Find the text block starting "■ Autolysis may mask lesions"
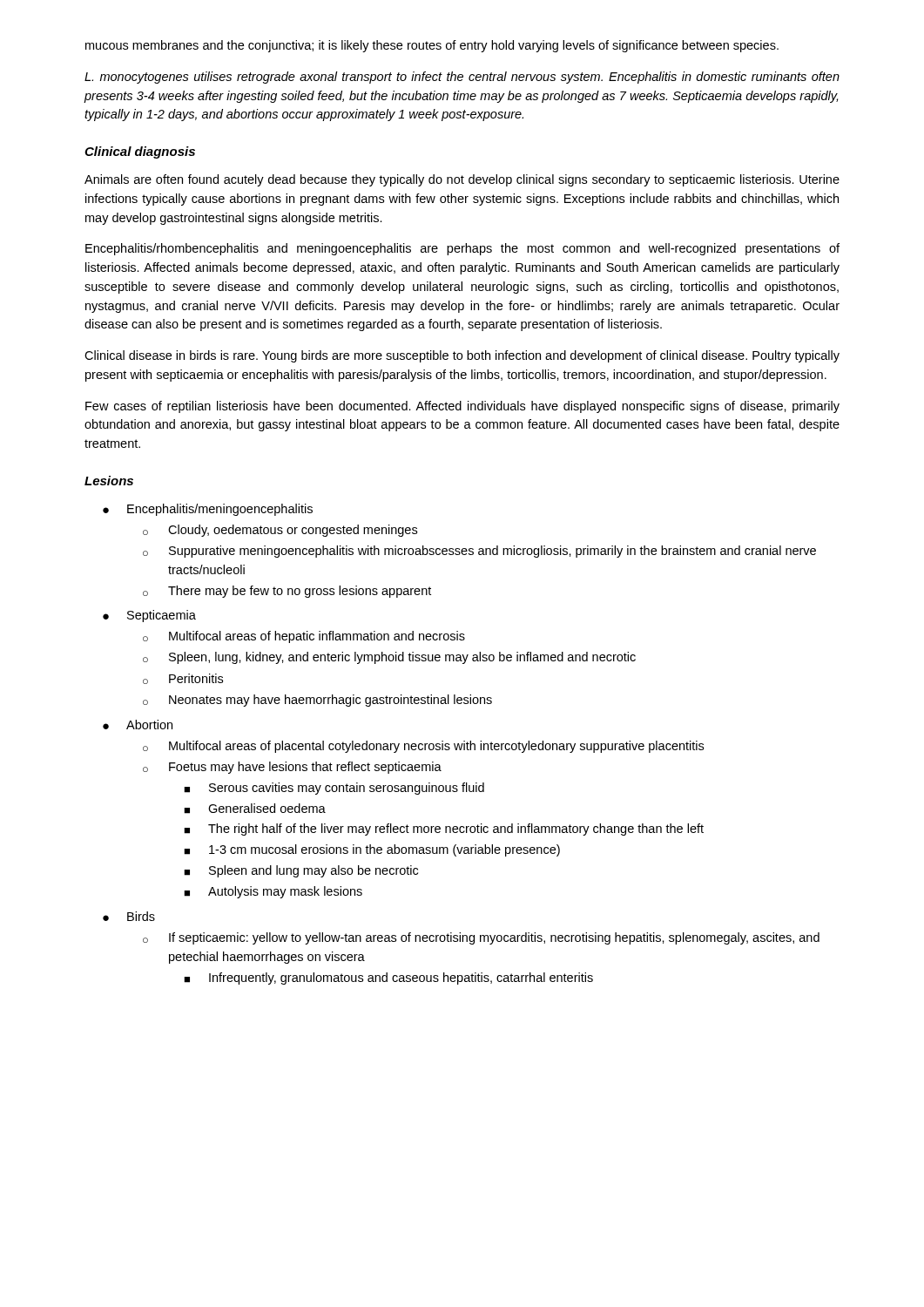The image size is (924, 1307). (x=273, y=892)
